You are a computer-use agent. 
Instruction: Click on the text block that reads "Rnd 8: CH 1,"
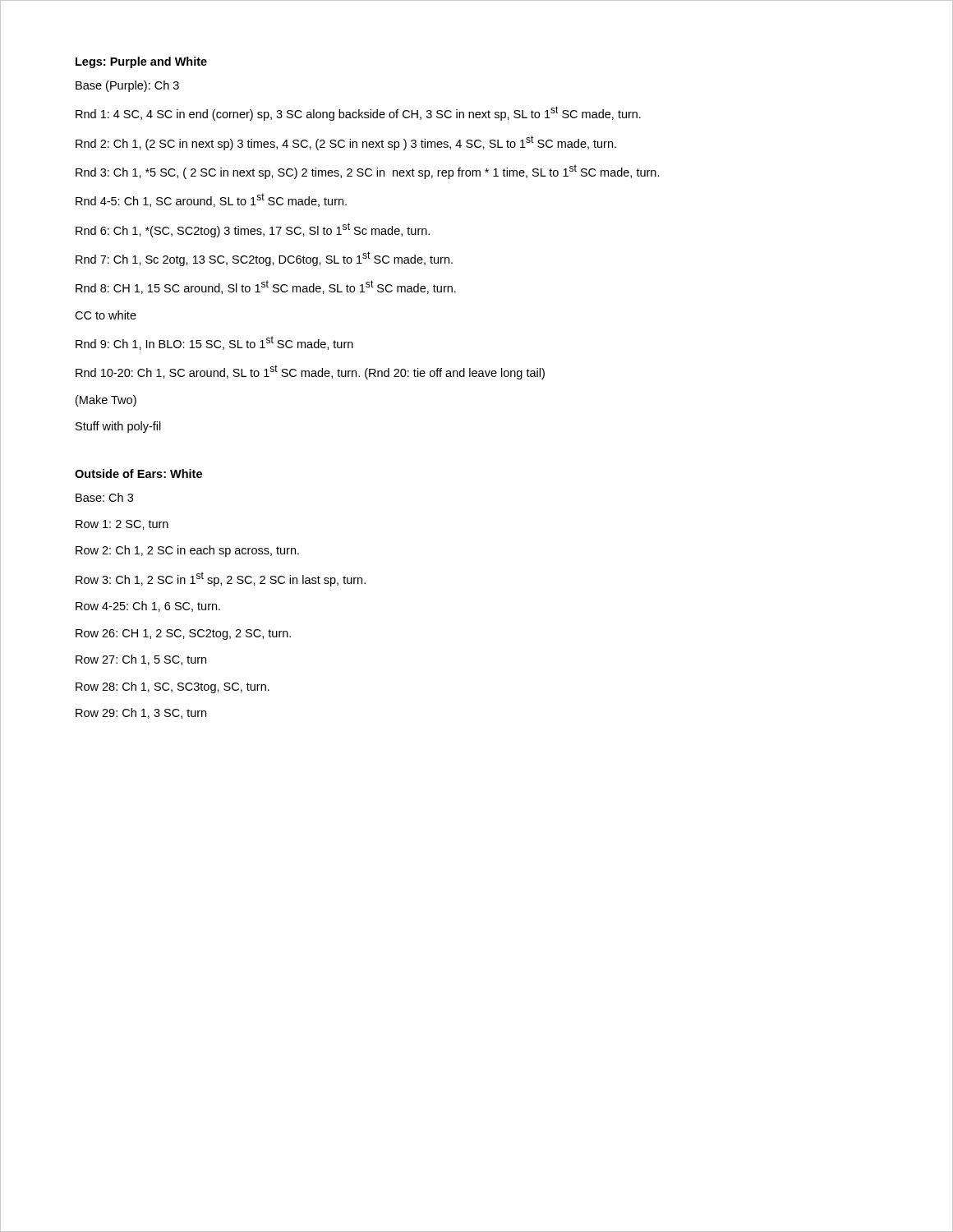266,287
